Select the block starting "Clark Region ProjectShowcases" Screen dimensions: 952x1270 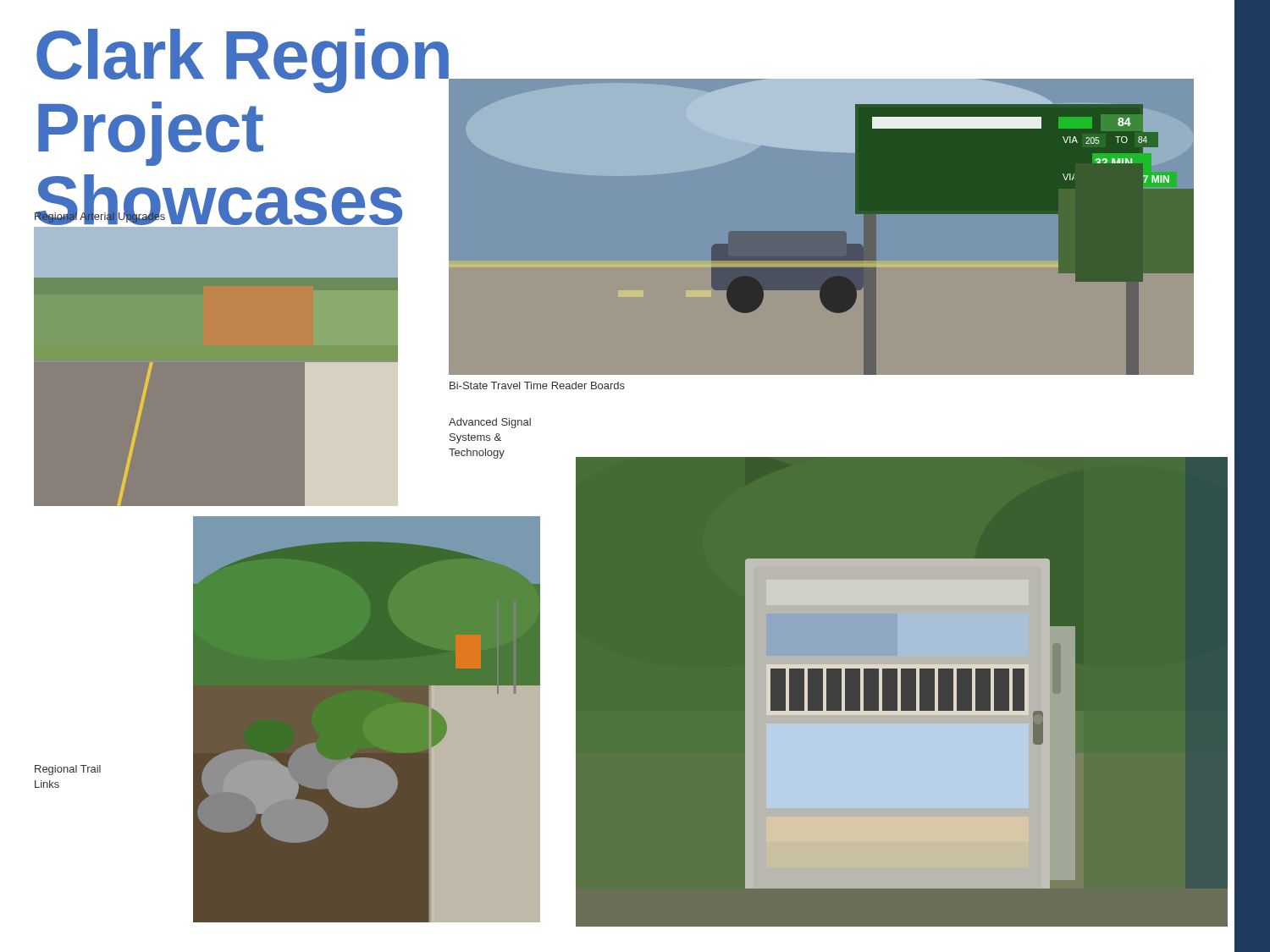coord(279,128)
